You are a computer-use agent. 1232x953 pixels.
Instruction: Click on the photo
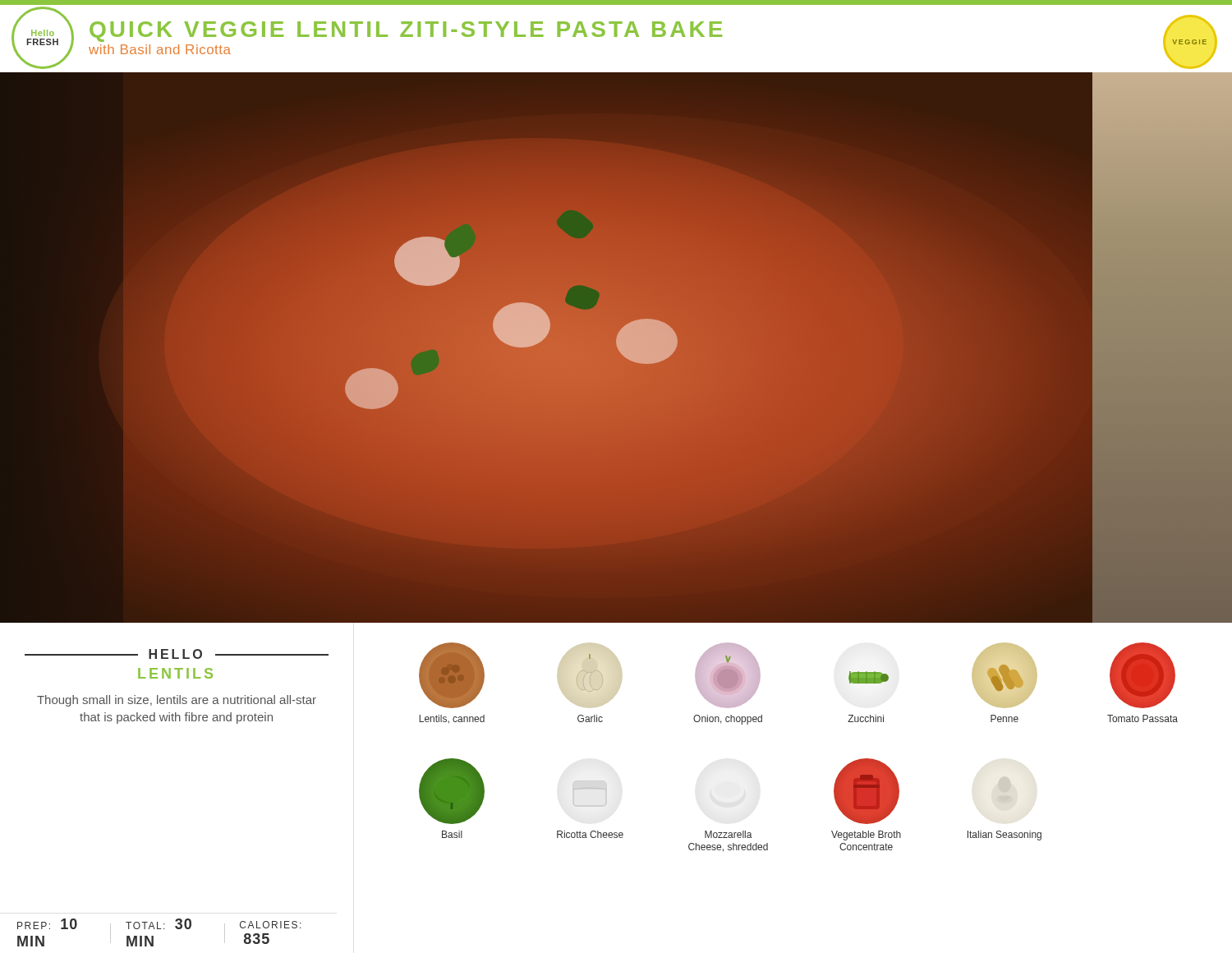pyautogui.click(x=616, y=348)
